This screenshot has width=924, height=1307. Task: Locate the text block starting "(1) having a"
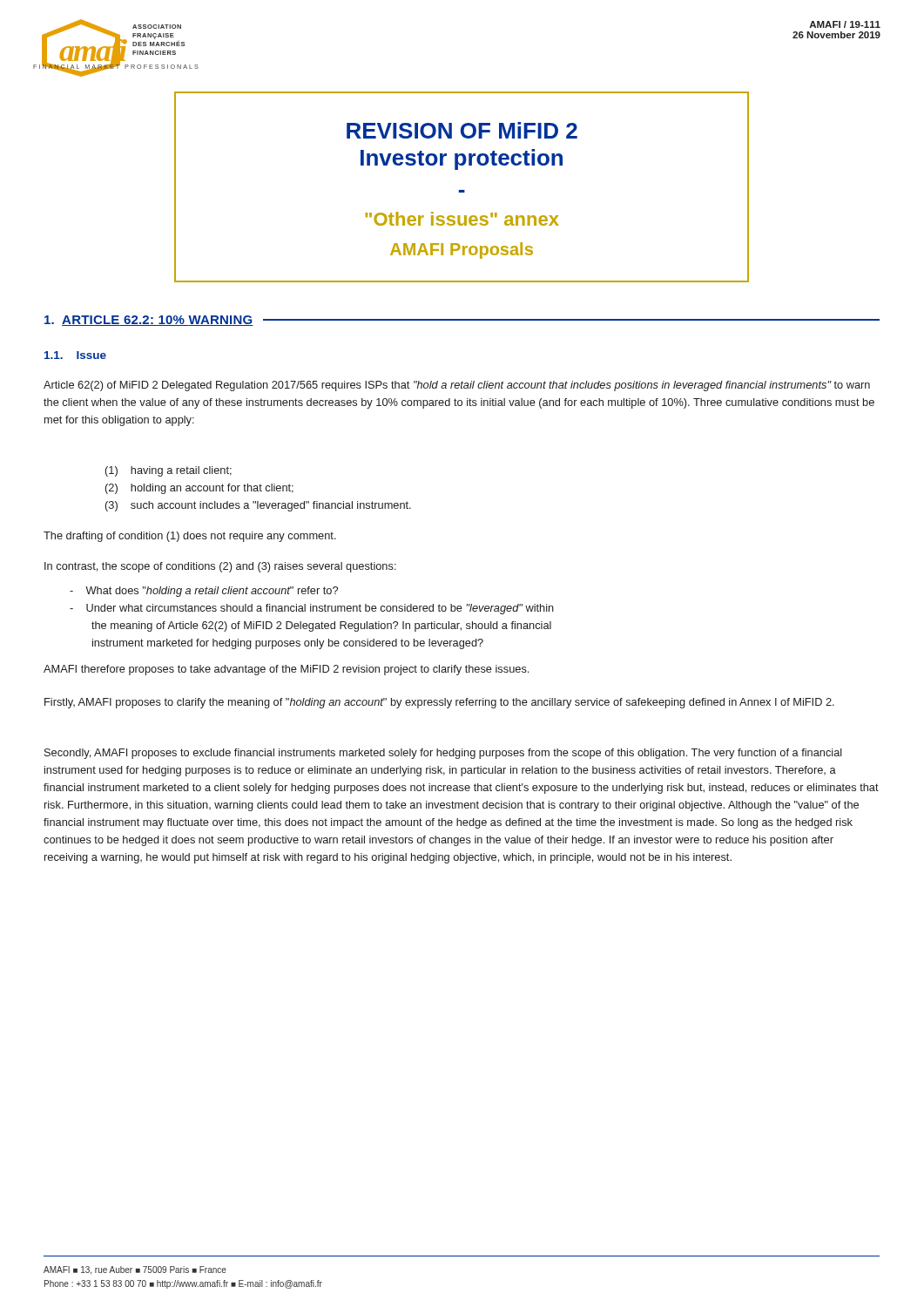click(168, 470)
